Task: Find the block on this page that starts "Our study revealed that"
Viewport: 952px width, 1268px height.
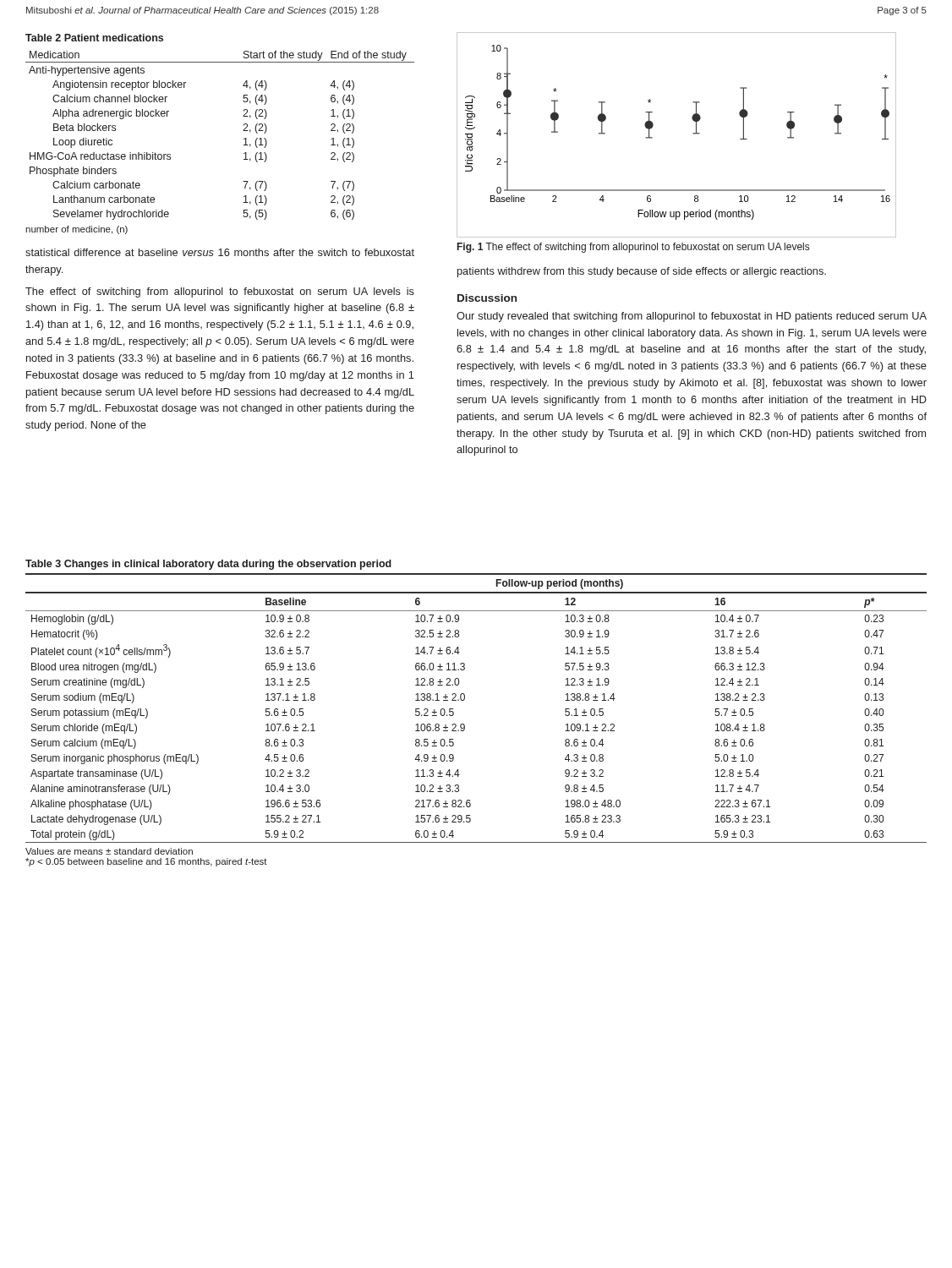Action: (x=692, y=383)
